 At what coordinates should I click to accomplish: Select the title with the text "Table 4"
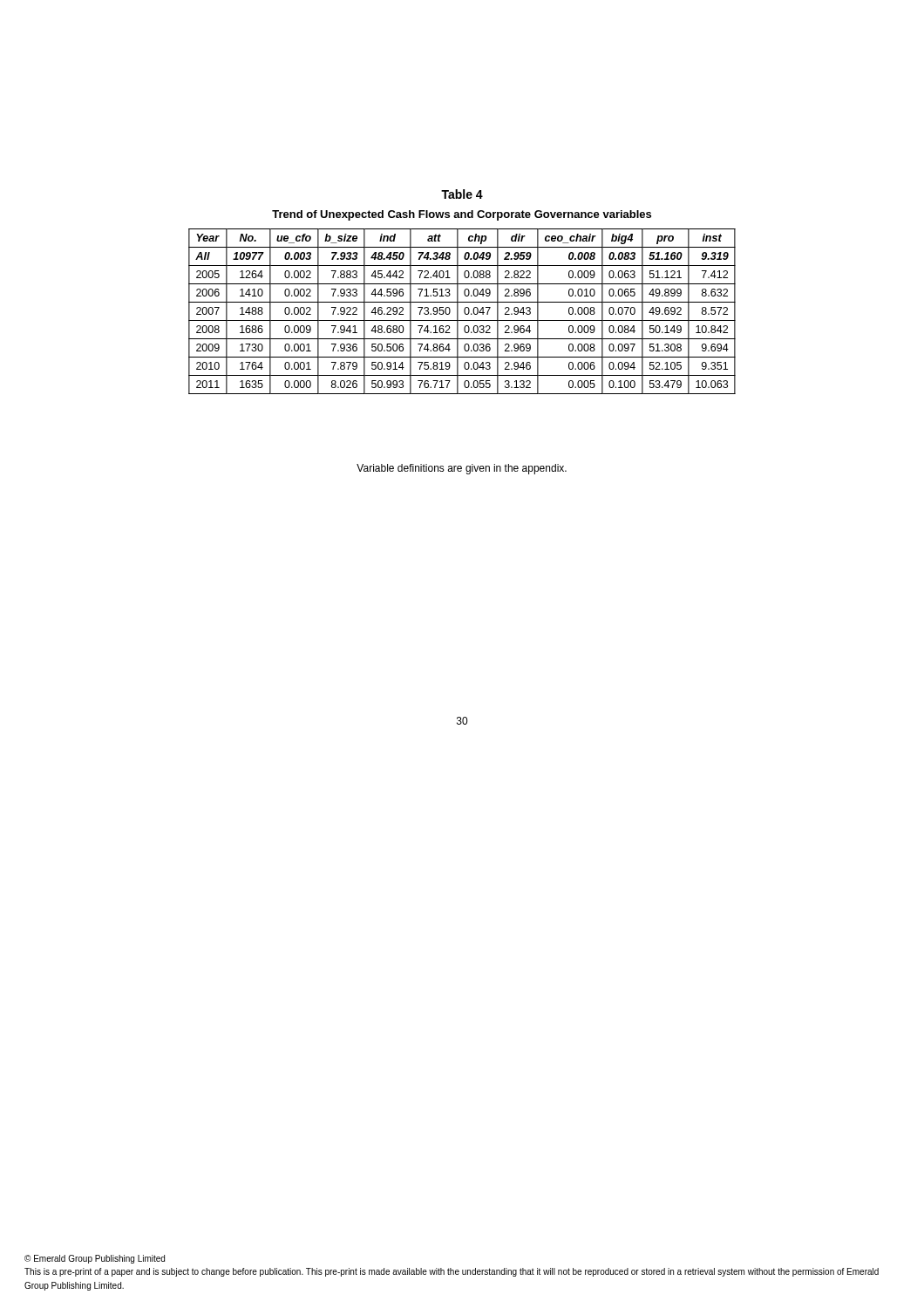462,194
